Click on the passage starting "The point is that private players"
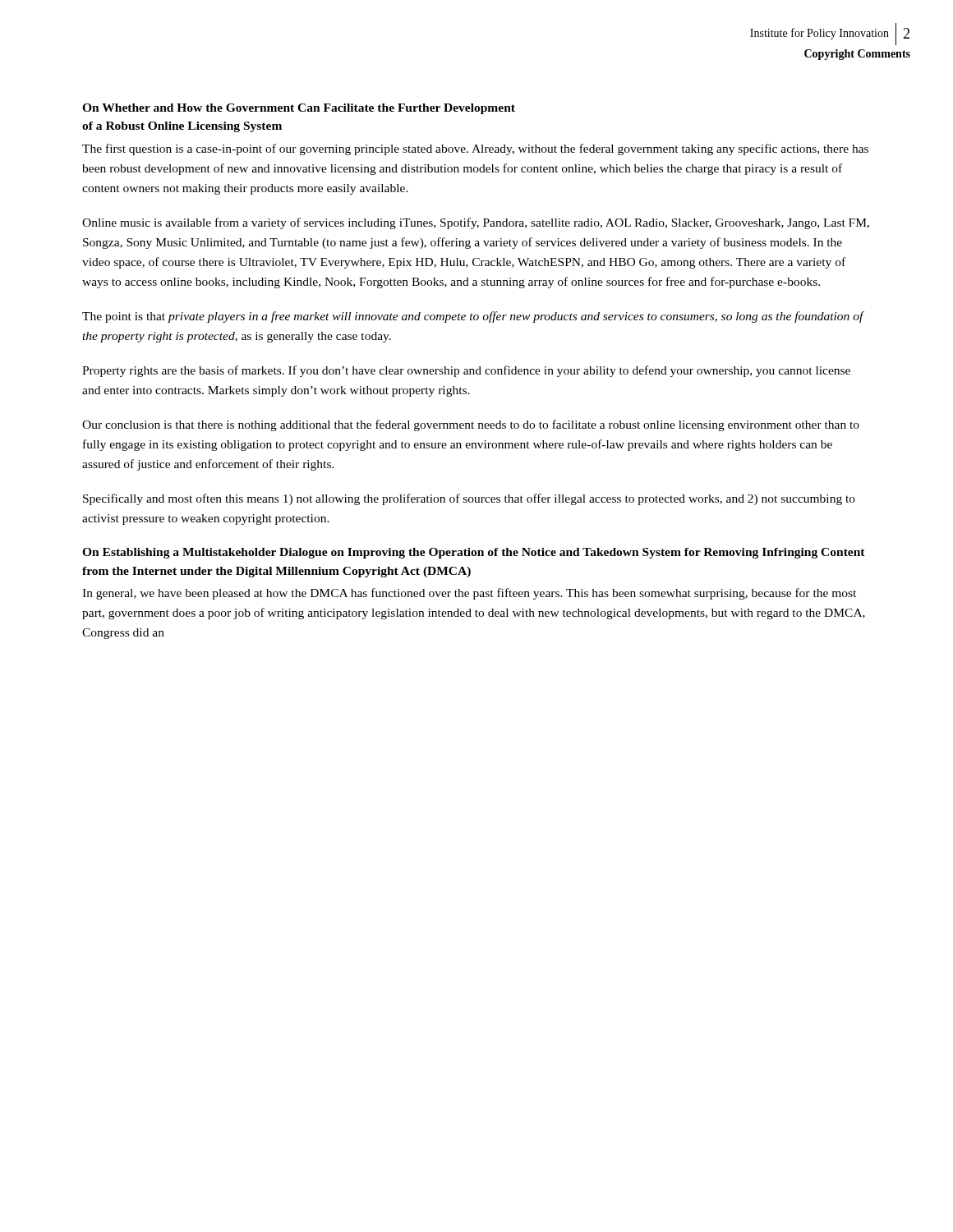The width and height of the screenshot is (953, 1232). pos(472,326)
